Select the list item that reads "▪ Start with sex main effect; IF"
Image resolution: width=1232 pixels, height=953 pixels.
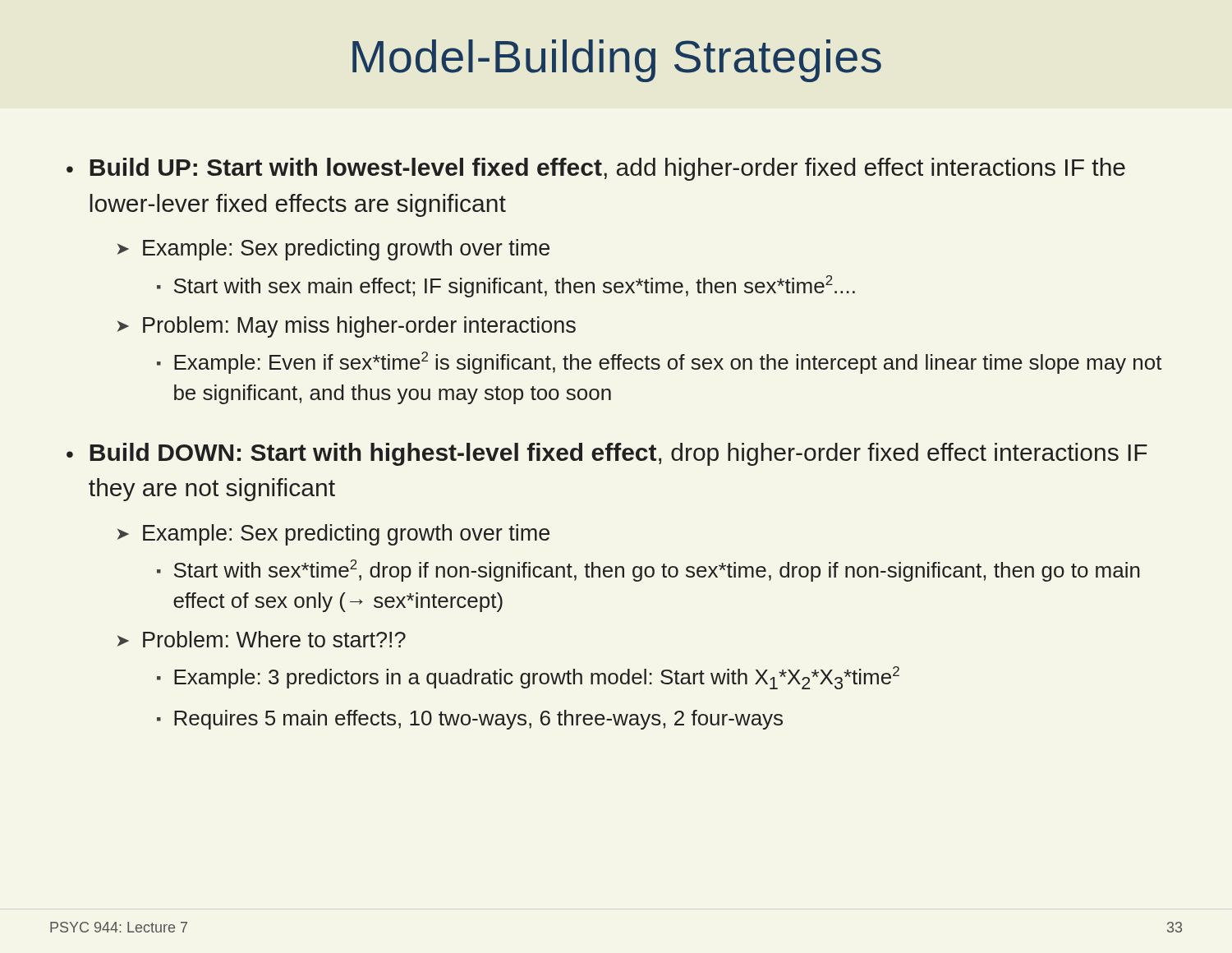[506, 286]
